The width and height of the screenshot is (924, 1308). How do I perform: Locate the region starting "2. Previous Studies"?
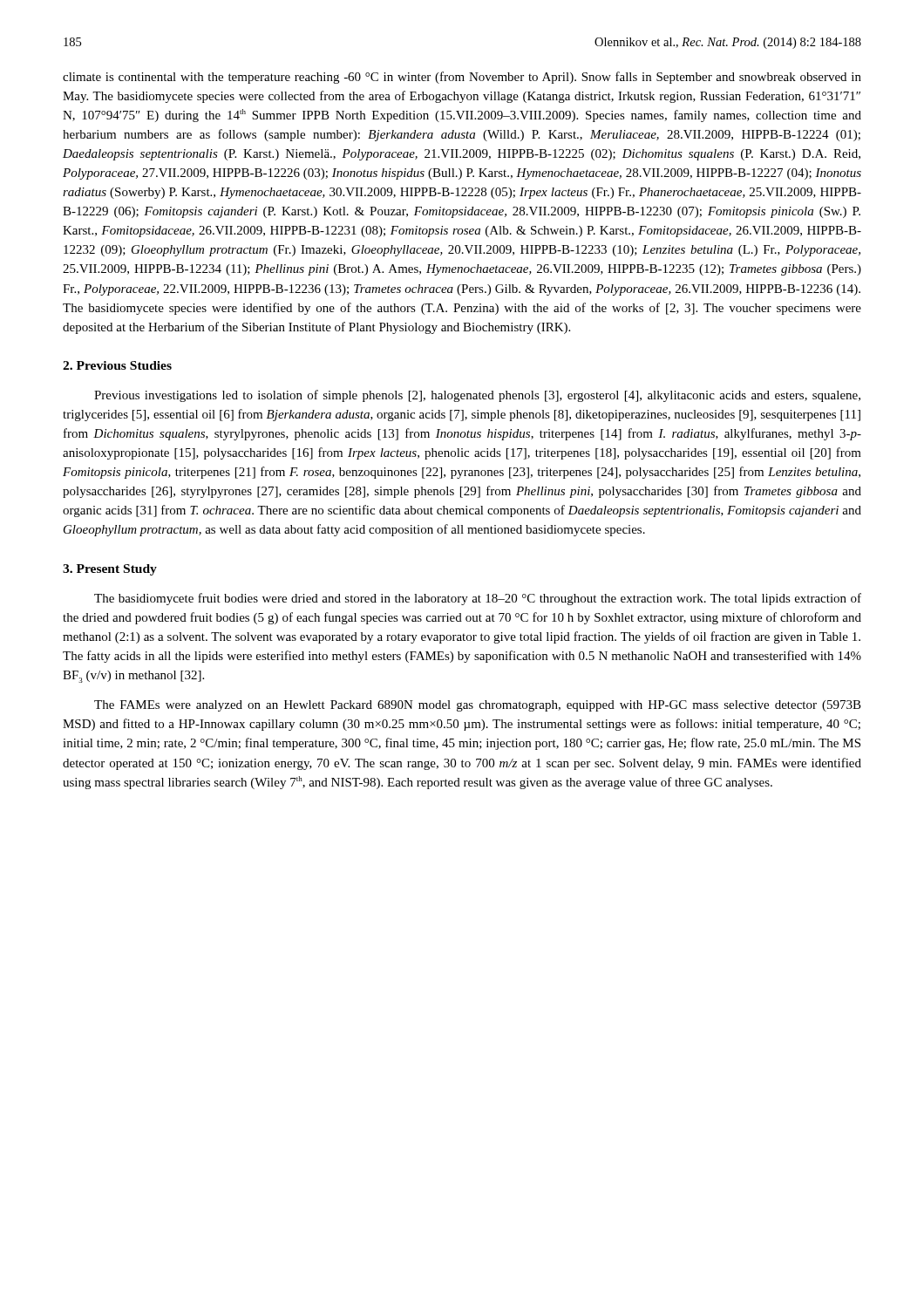point(117,365)
